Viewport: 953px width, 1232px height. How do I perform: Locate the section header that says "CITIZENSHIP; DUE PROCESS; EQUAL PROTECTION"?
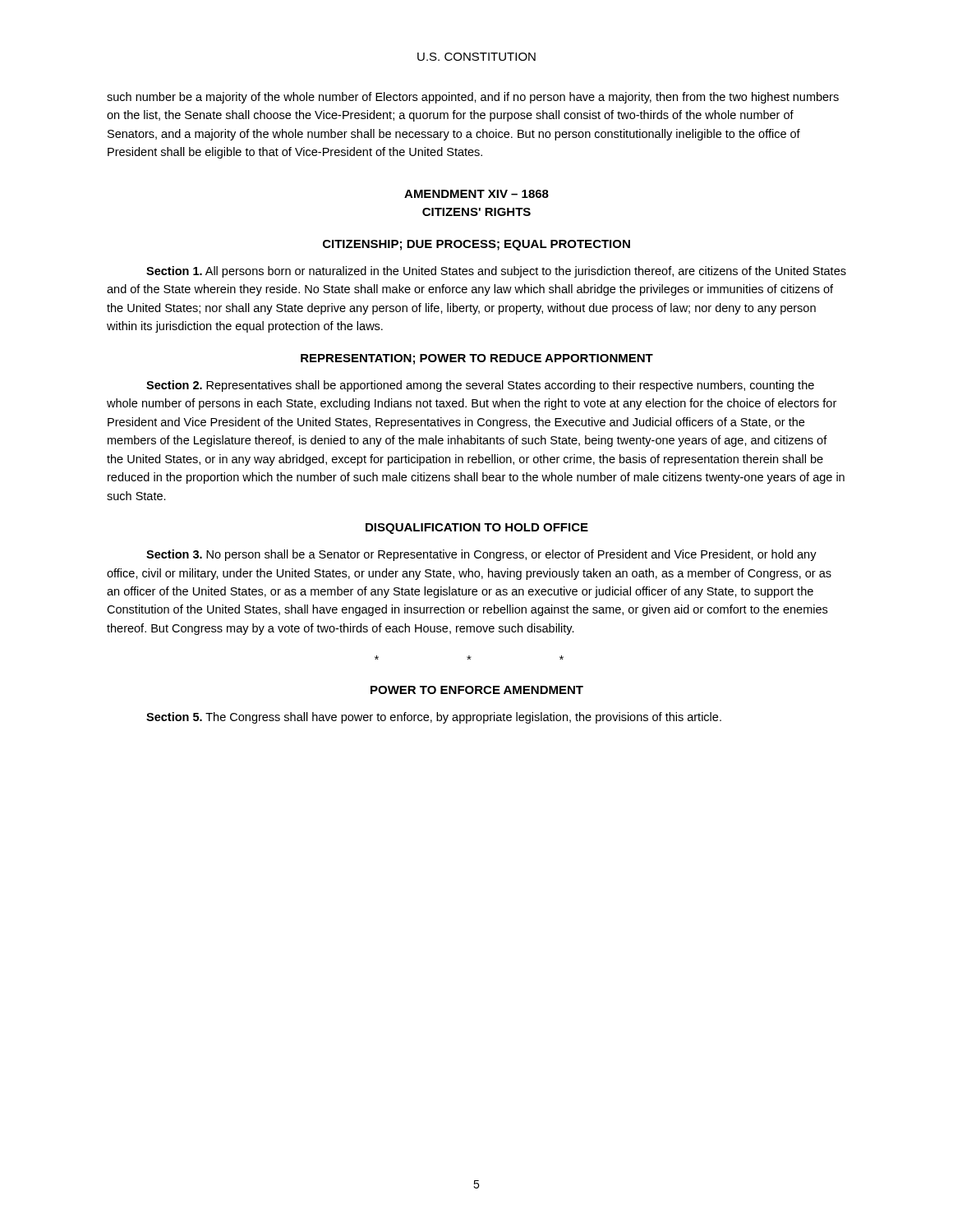click(476, 243)
